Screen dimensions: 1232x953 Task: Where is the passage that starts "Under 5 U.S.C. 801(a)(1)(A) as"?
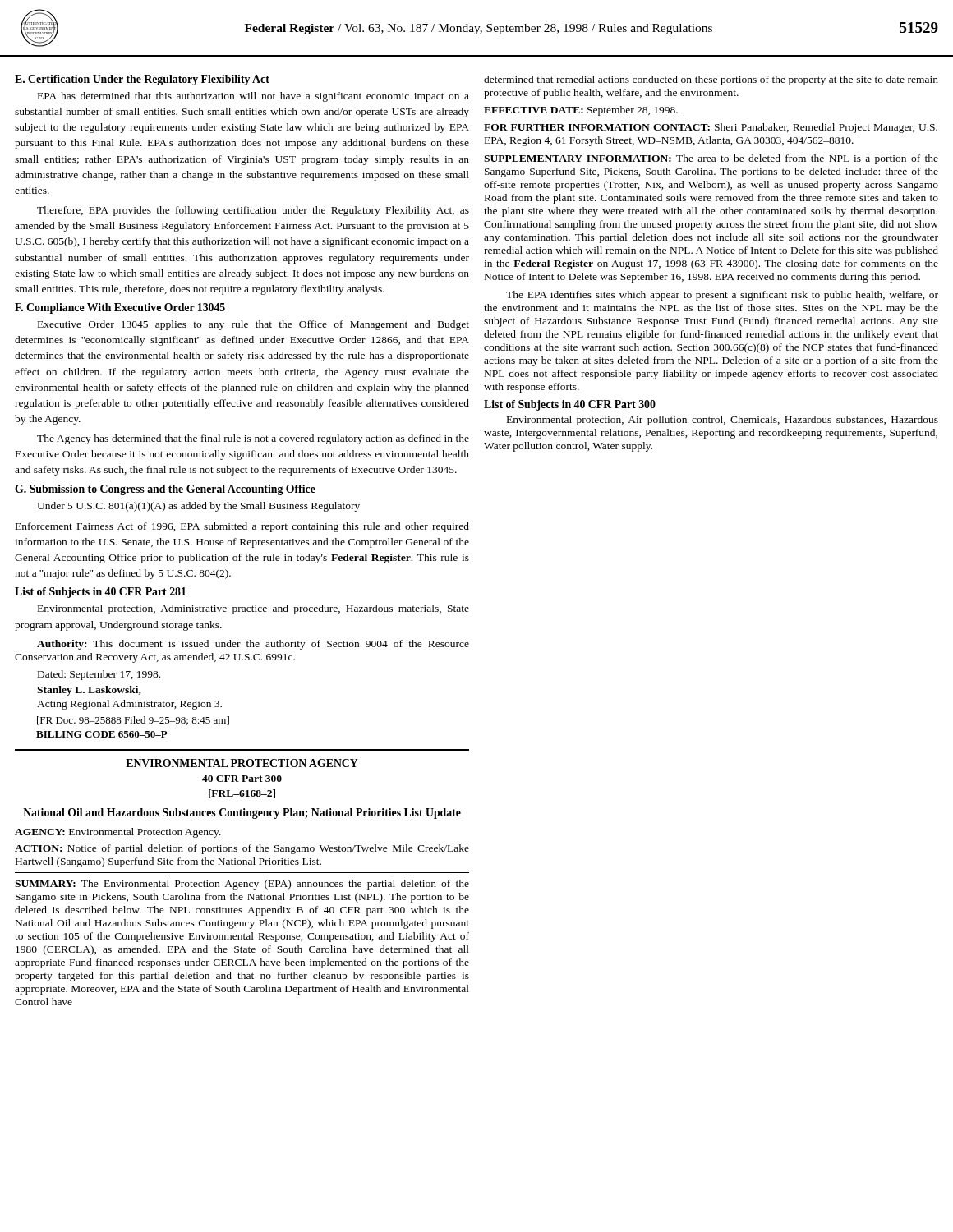pos(242,505)
